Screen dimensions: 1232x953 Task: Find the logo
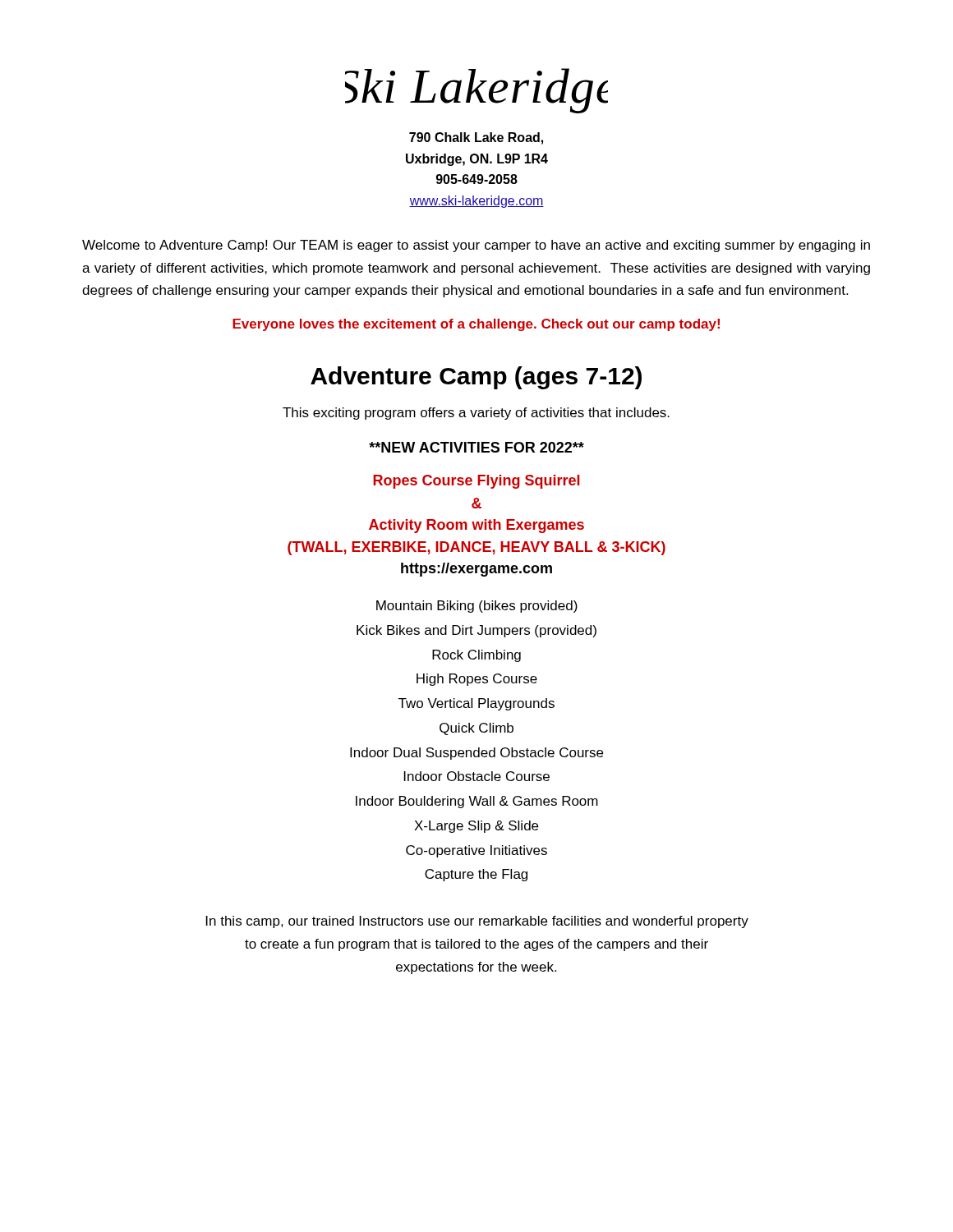(x=476, y=84)
